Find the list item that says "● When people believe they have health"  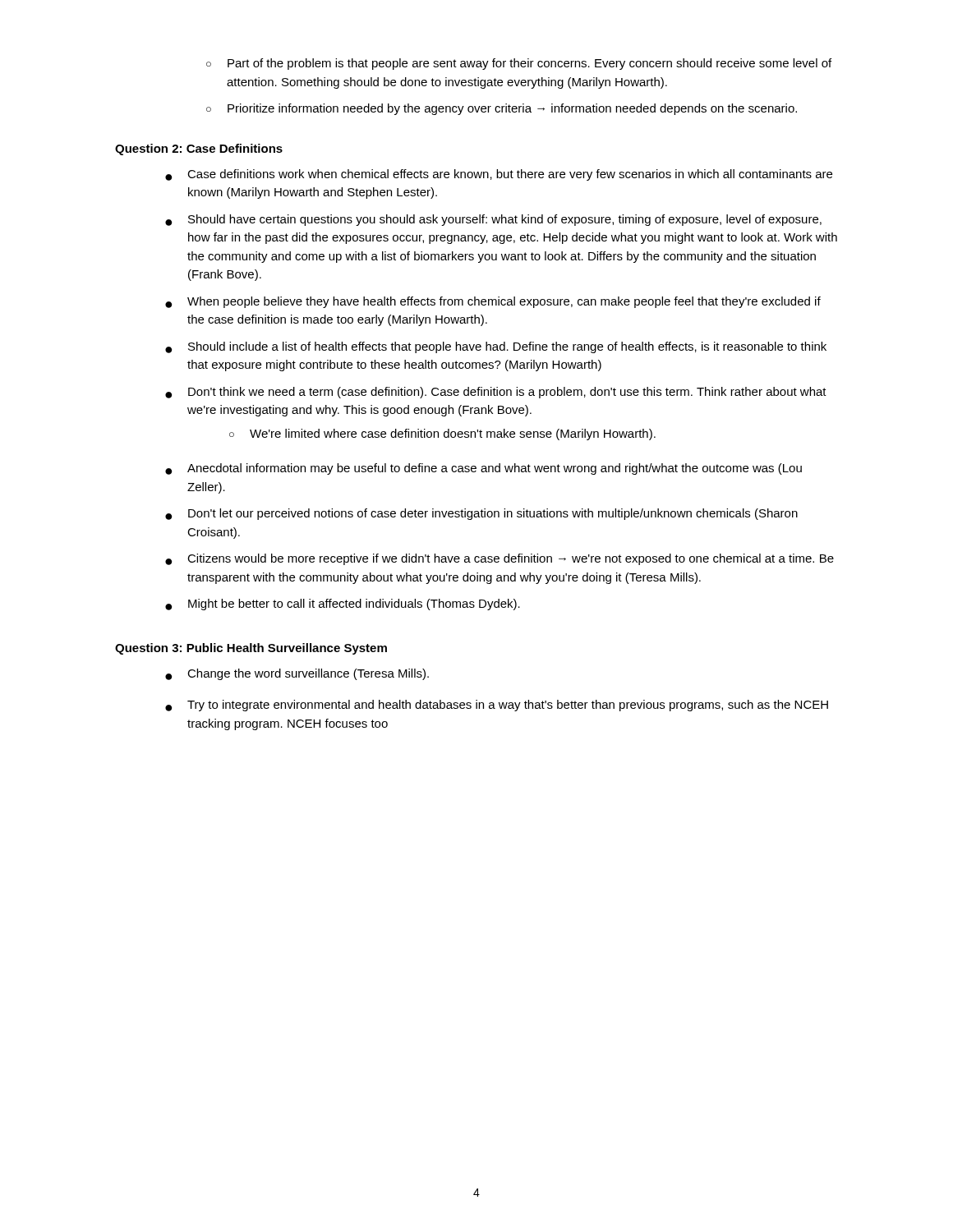coord(501,310)
